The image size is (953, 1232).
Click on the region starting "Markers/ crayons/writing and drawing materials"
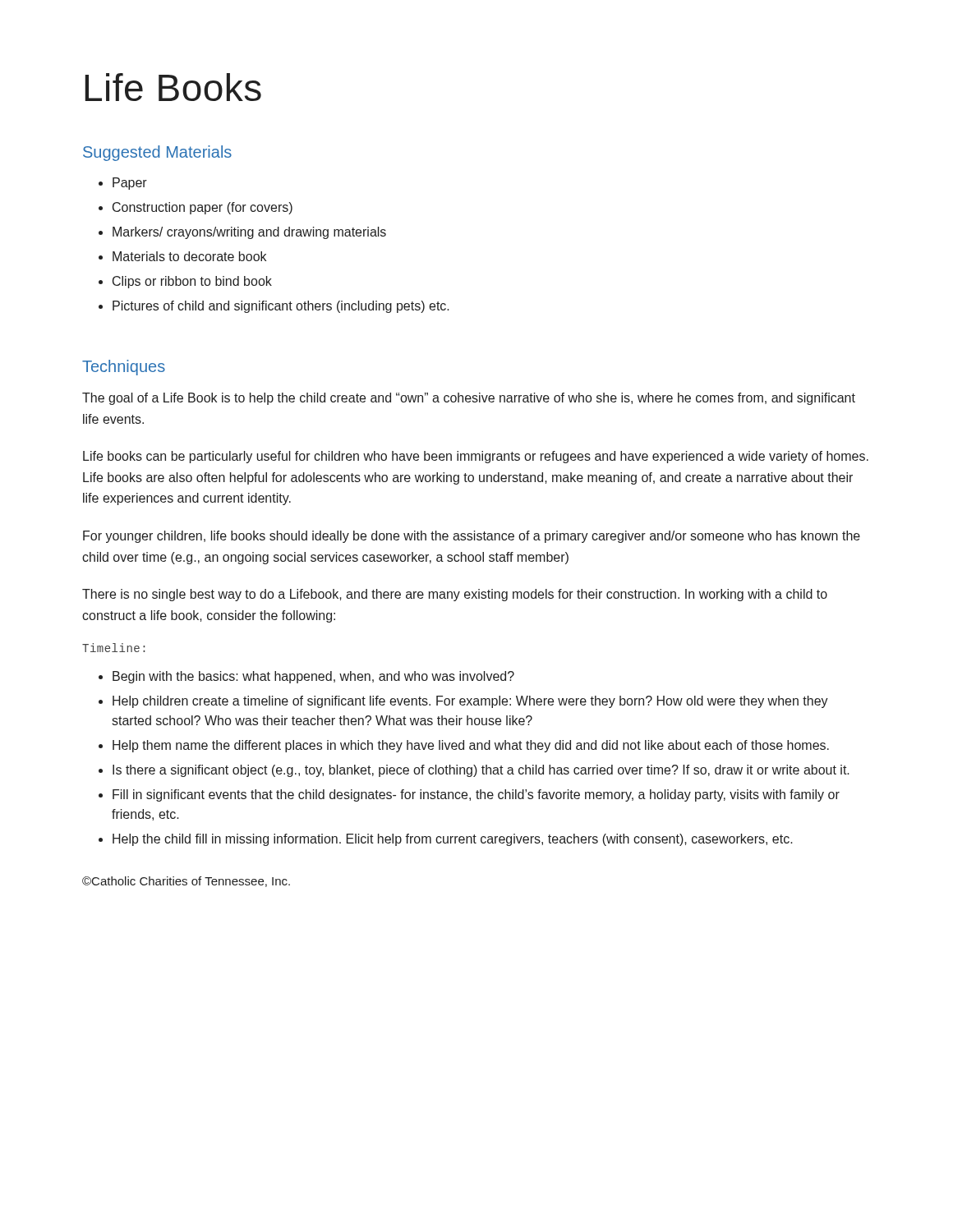(x=249, y=233)
